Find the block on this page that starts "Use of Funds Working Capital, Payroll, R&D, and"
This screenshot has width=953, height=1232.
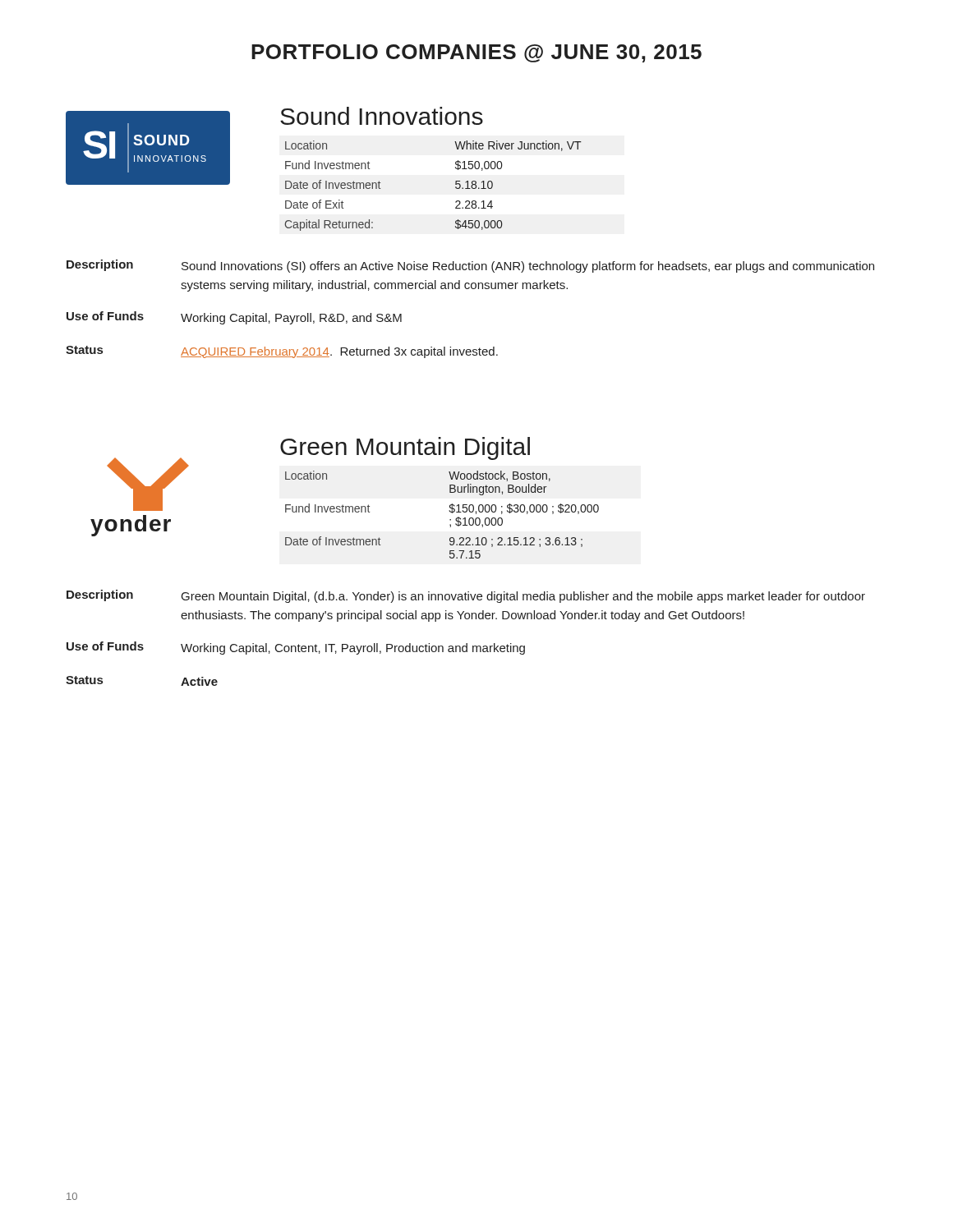234,318
